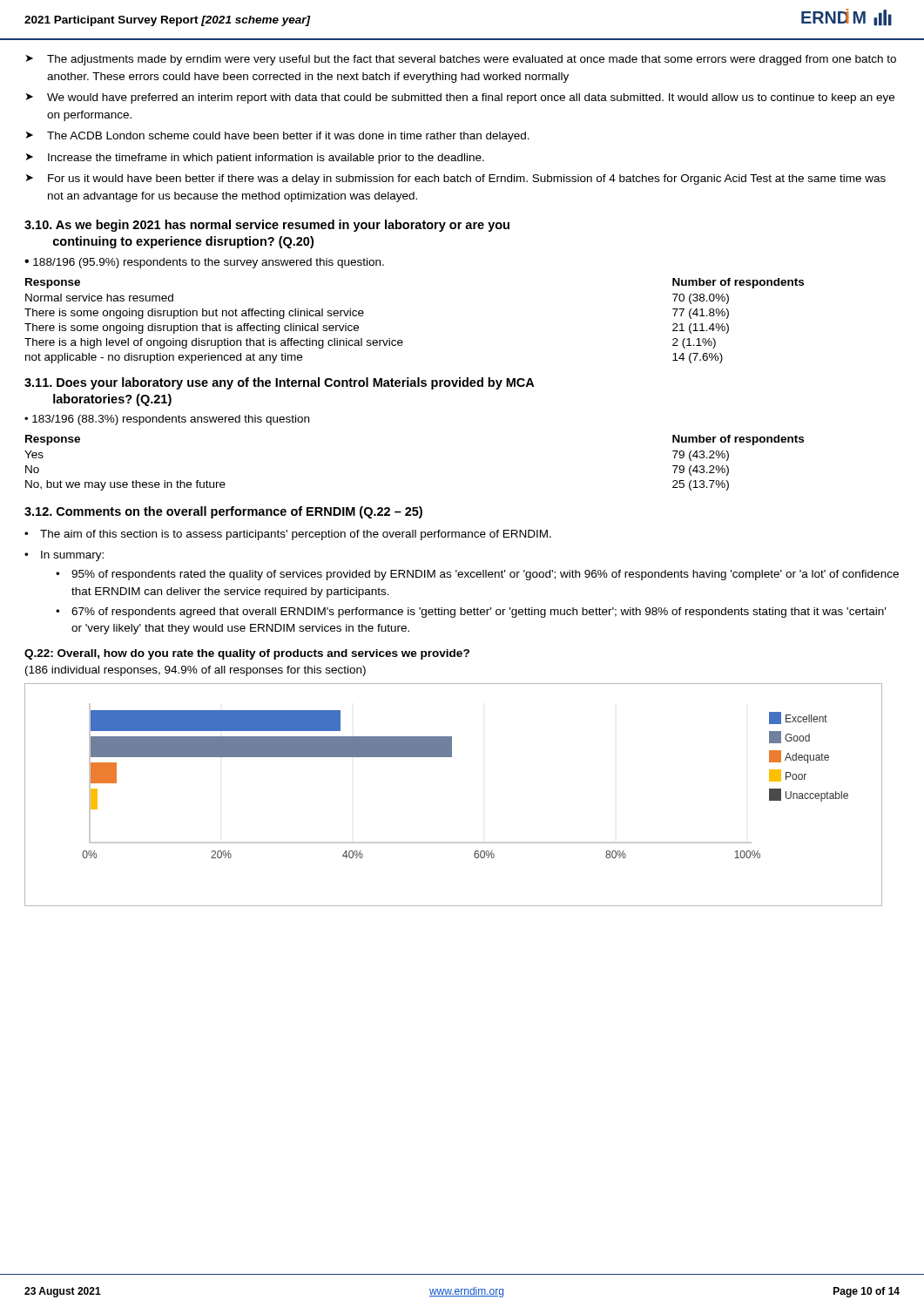The height and width of the screenshot is (1307, 924).
Task: Locate the bar chart
Action: [x=453, y=795]
